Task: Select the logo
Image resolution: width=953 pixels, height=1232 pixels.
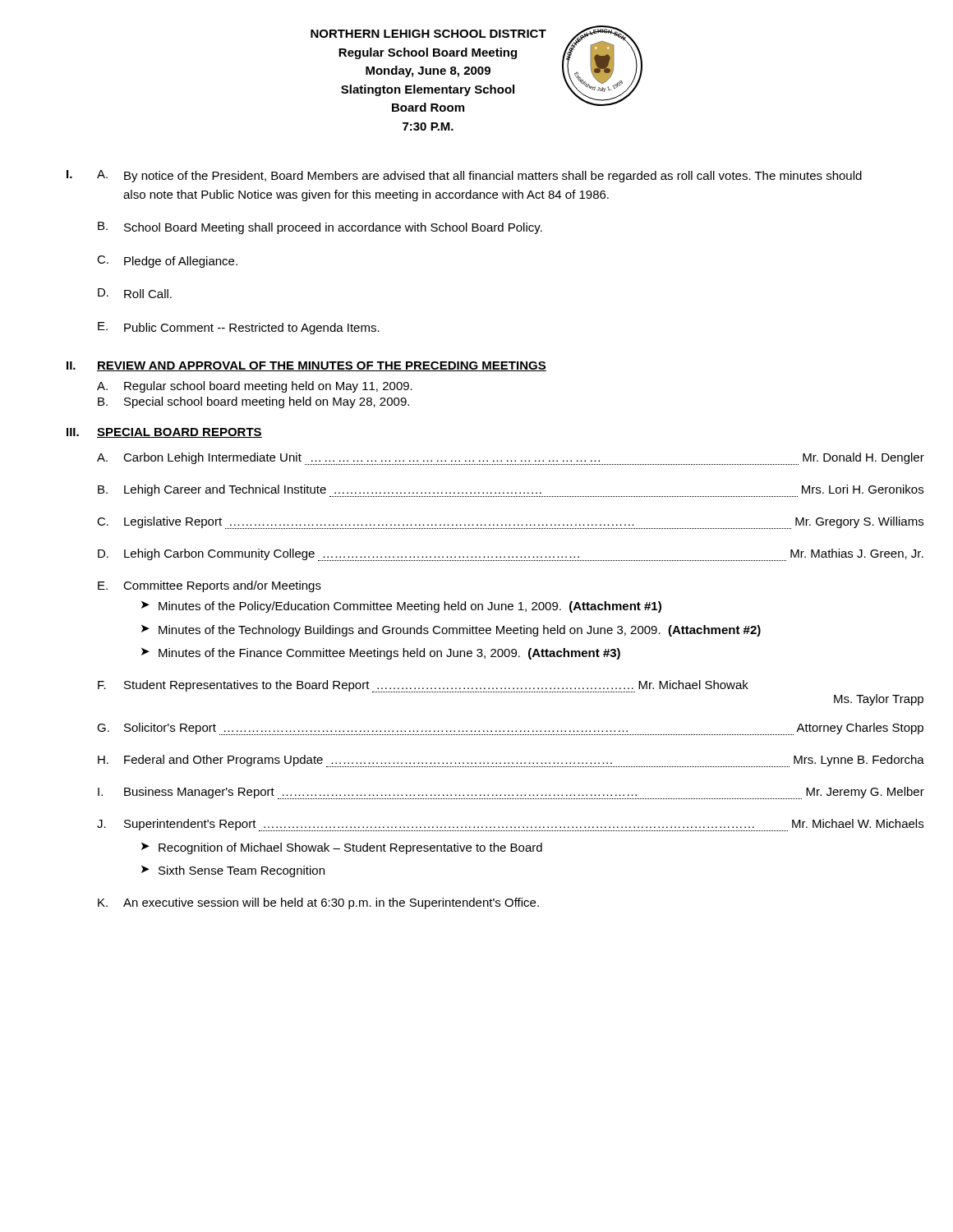Action: coord(602,67)
